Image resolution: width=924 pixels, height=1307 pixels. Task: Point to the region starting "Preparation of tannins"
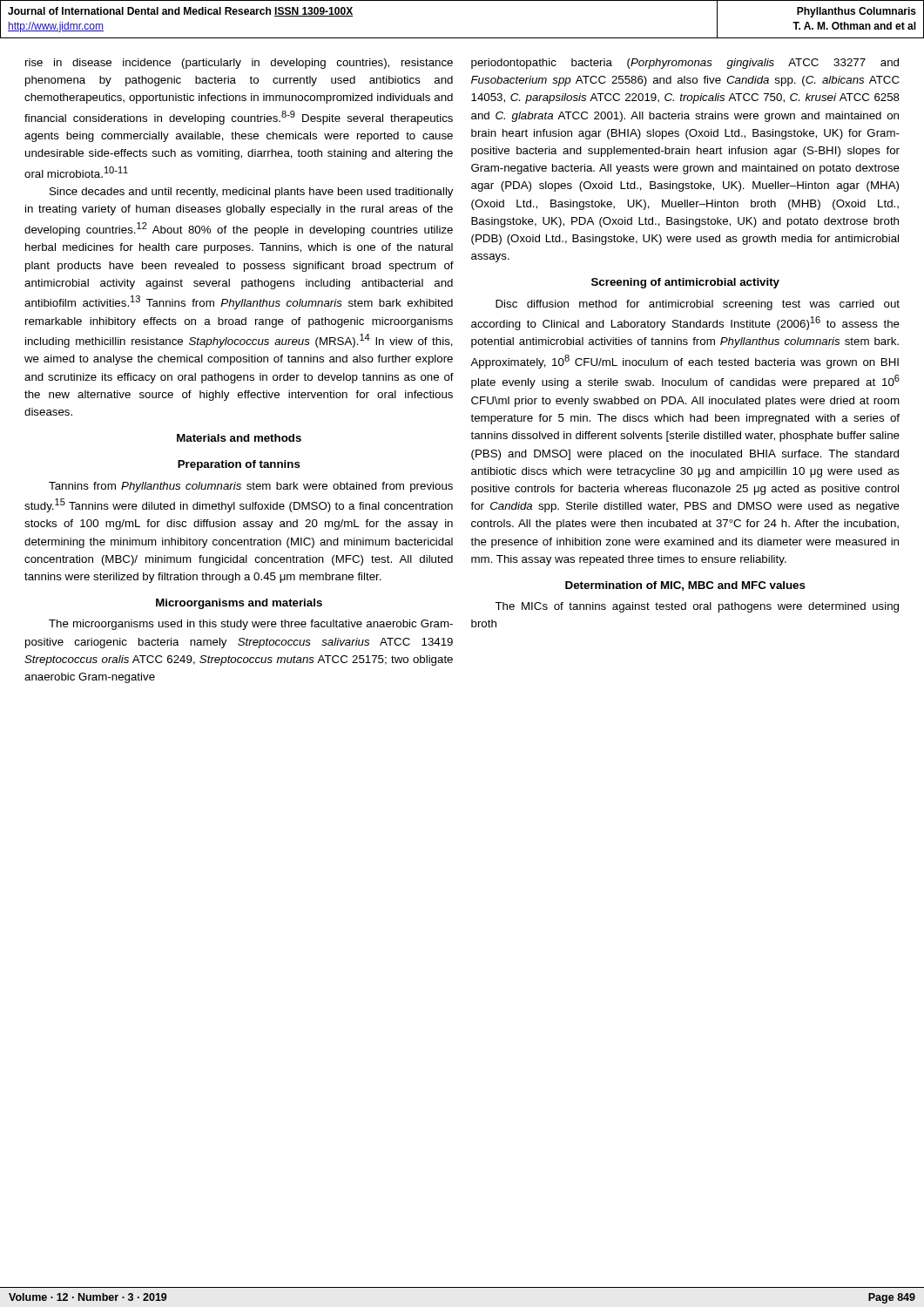[239, 464]
